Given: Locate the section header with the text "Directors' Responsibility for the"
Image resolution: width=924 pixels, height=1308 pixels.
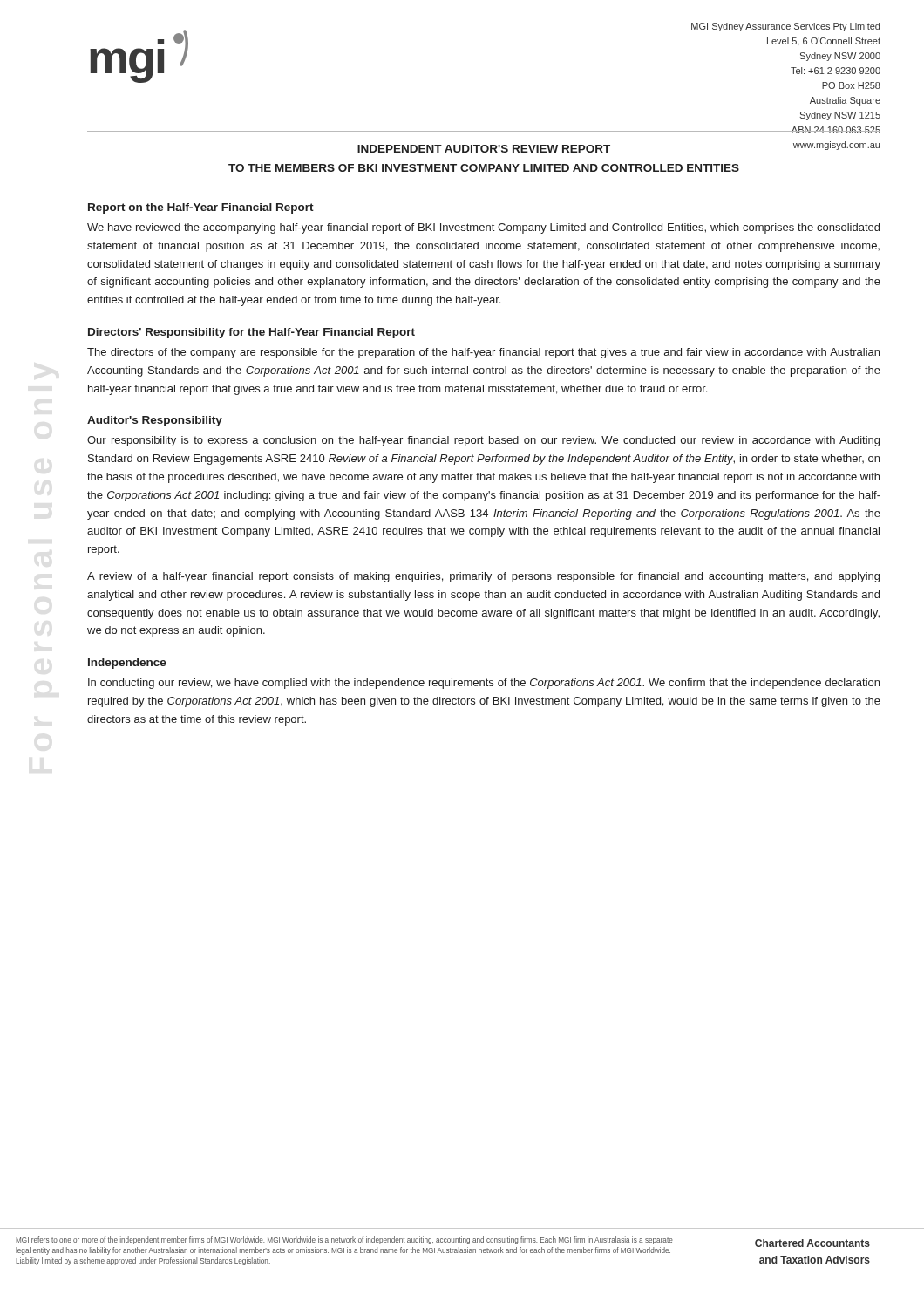Looking at the screenshot, I should 251,332.
